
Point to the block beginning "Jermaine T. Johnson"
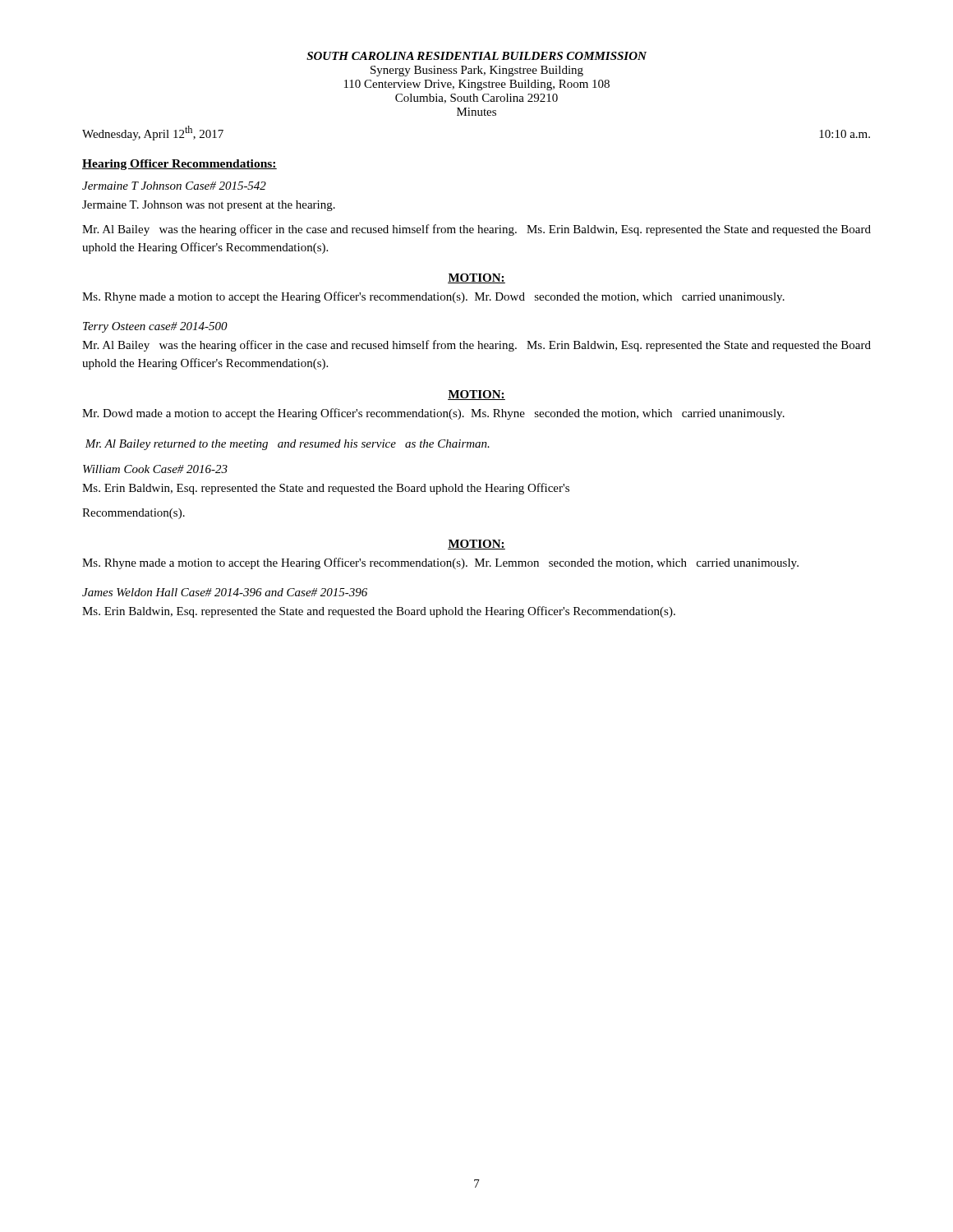[x=209, y=205]
